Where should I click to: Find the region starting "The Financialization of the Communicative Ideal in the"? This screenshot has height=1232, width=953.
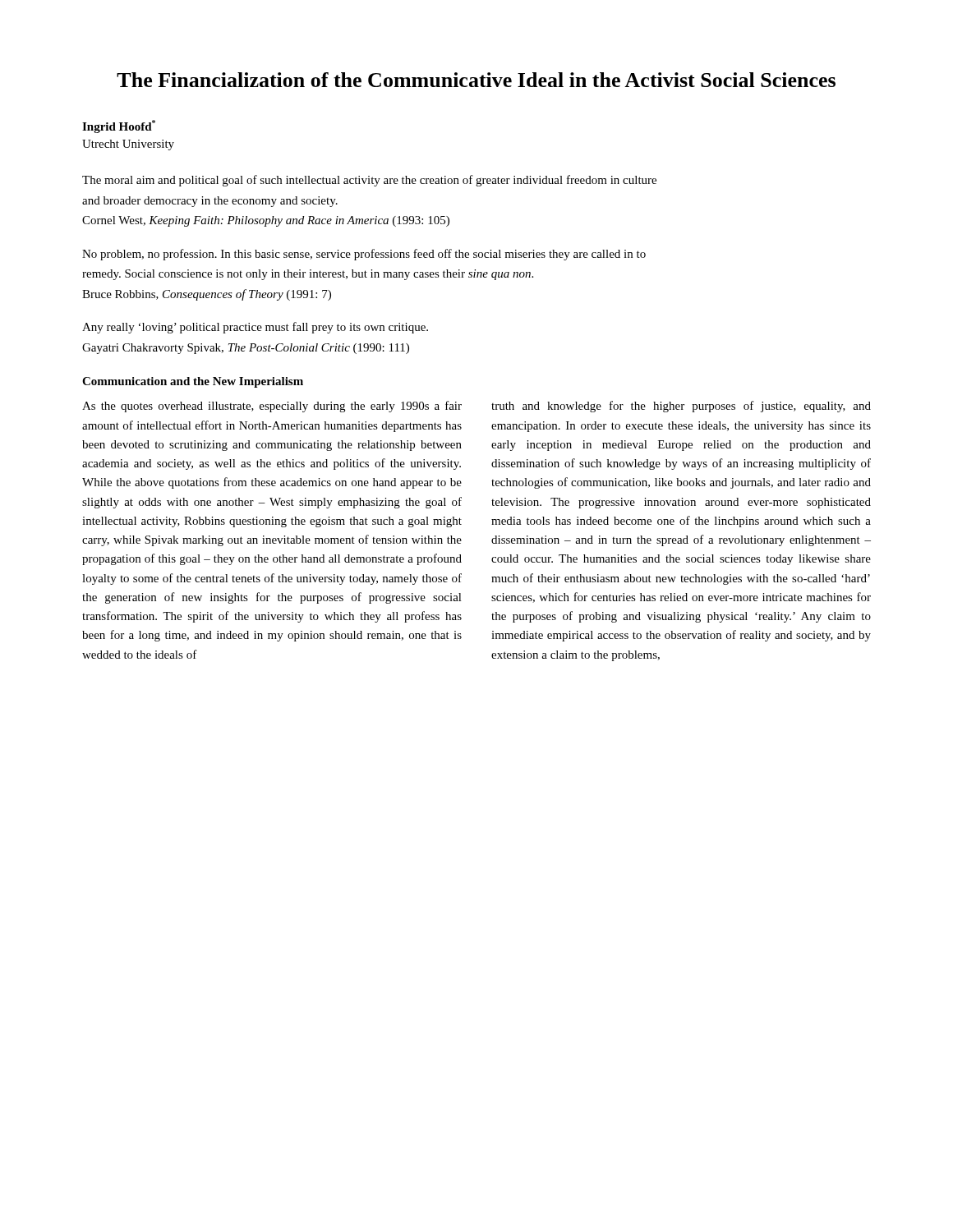pos(476,81)
